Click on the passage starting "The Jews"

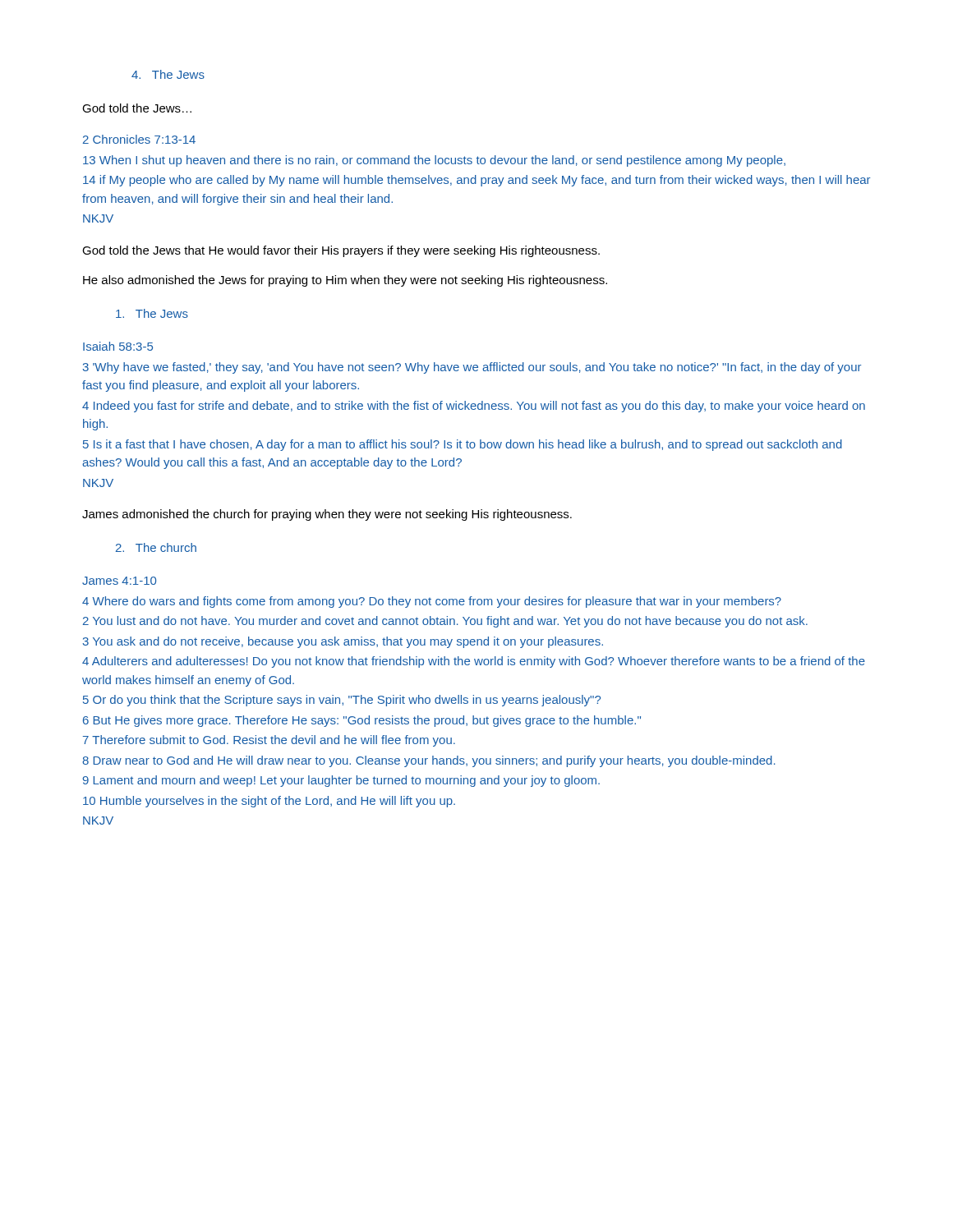click(x=152, y=313)
